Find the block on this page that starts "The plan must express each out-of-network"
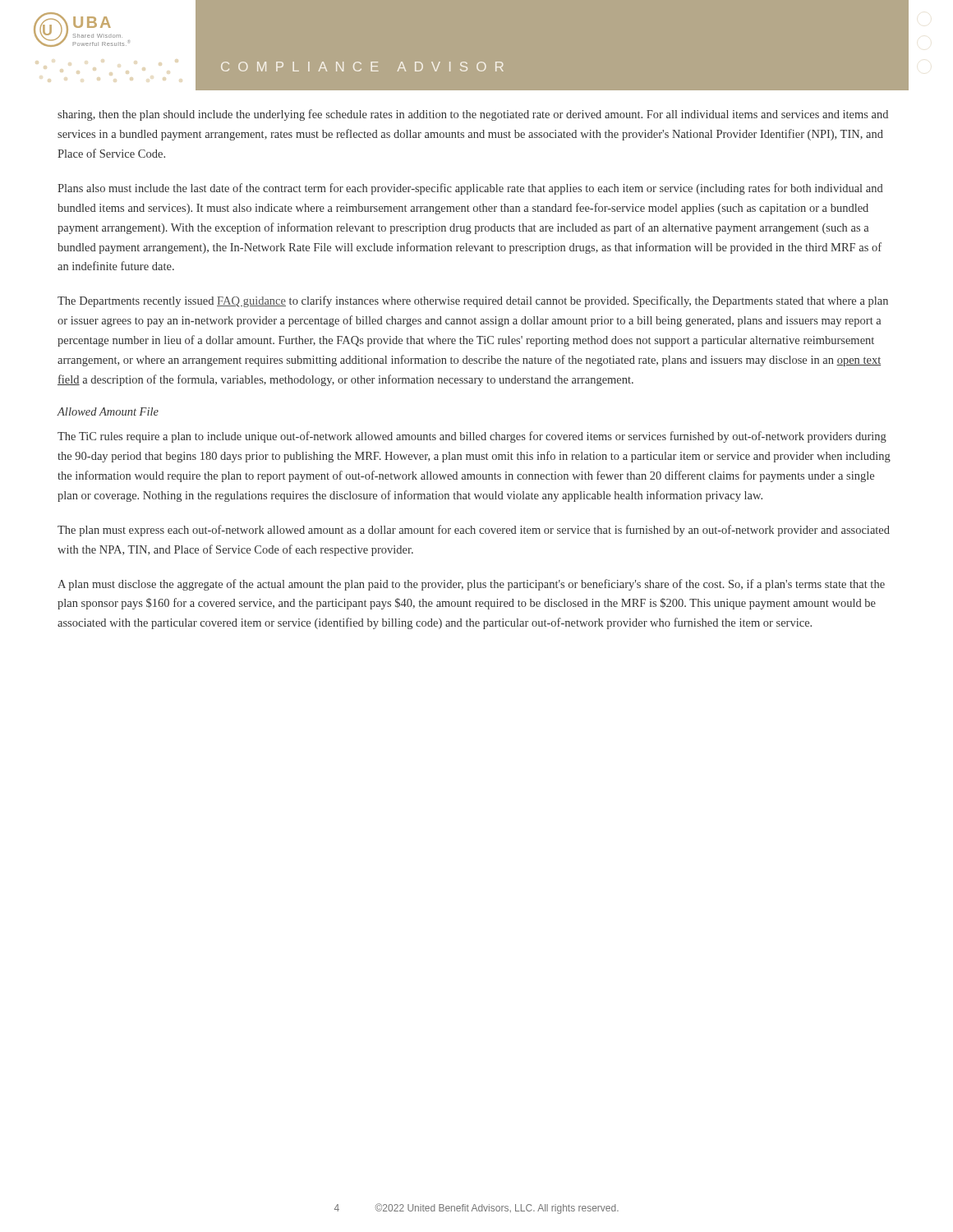Viewport: 953px width, 1232px height. (x=474, y=539)
